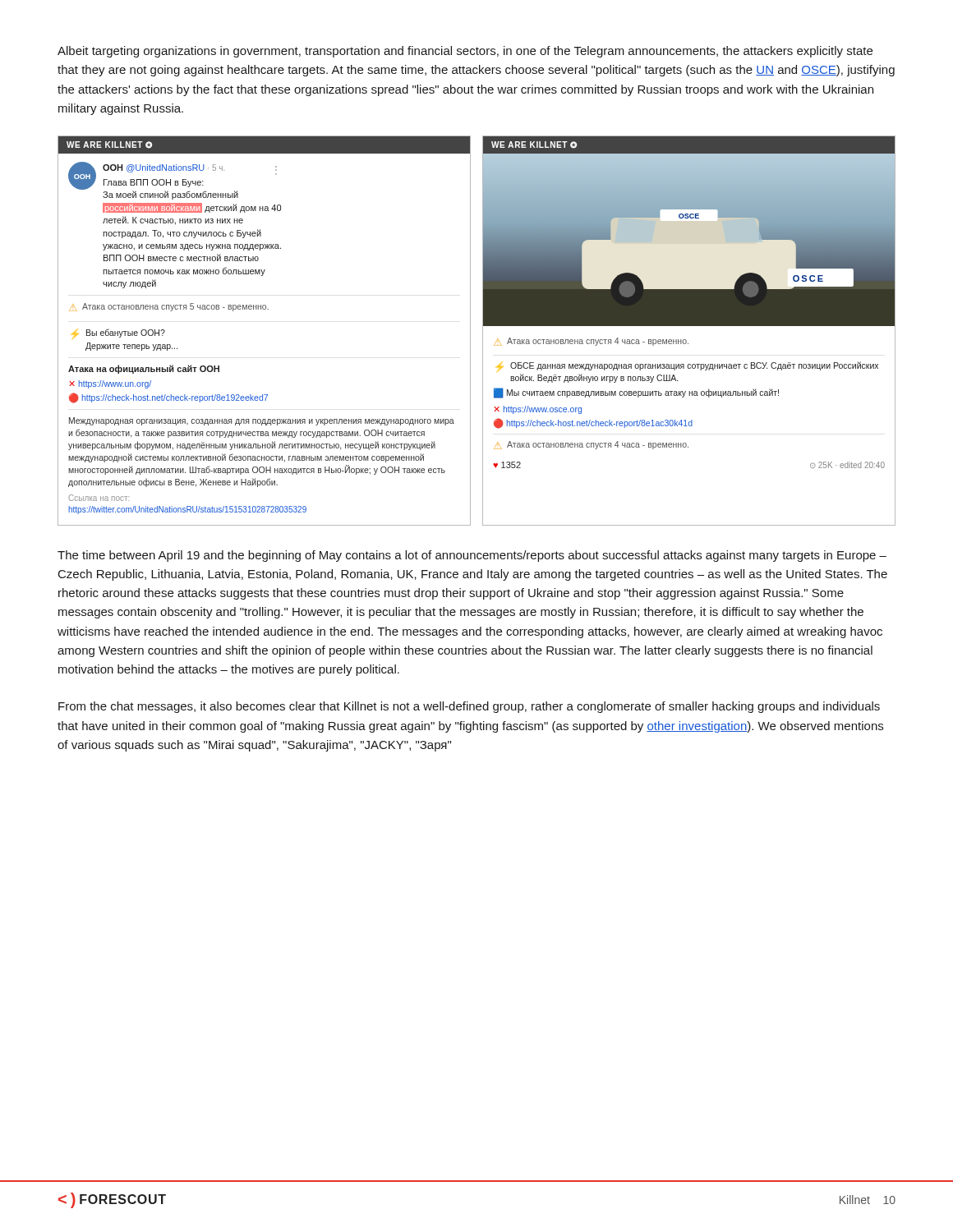This screenshot has height=1232, width=953.
Task: Point to the block beginning "Albeit targeting organizations in government, transportation and"
Action: [x=476, y=79]
